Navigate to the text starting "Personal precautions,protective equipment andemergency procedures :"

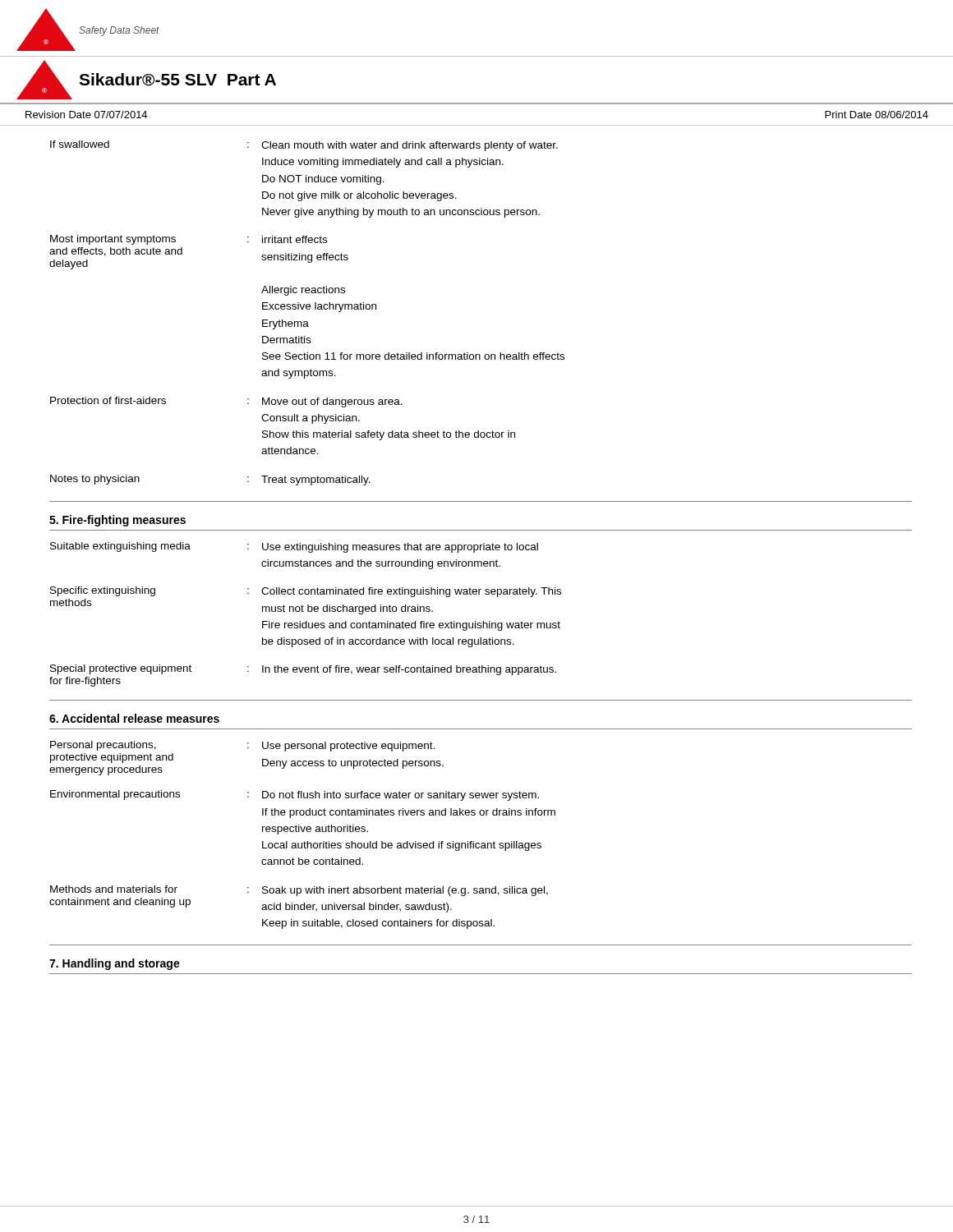point(101,746)
